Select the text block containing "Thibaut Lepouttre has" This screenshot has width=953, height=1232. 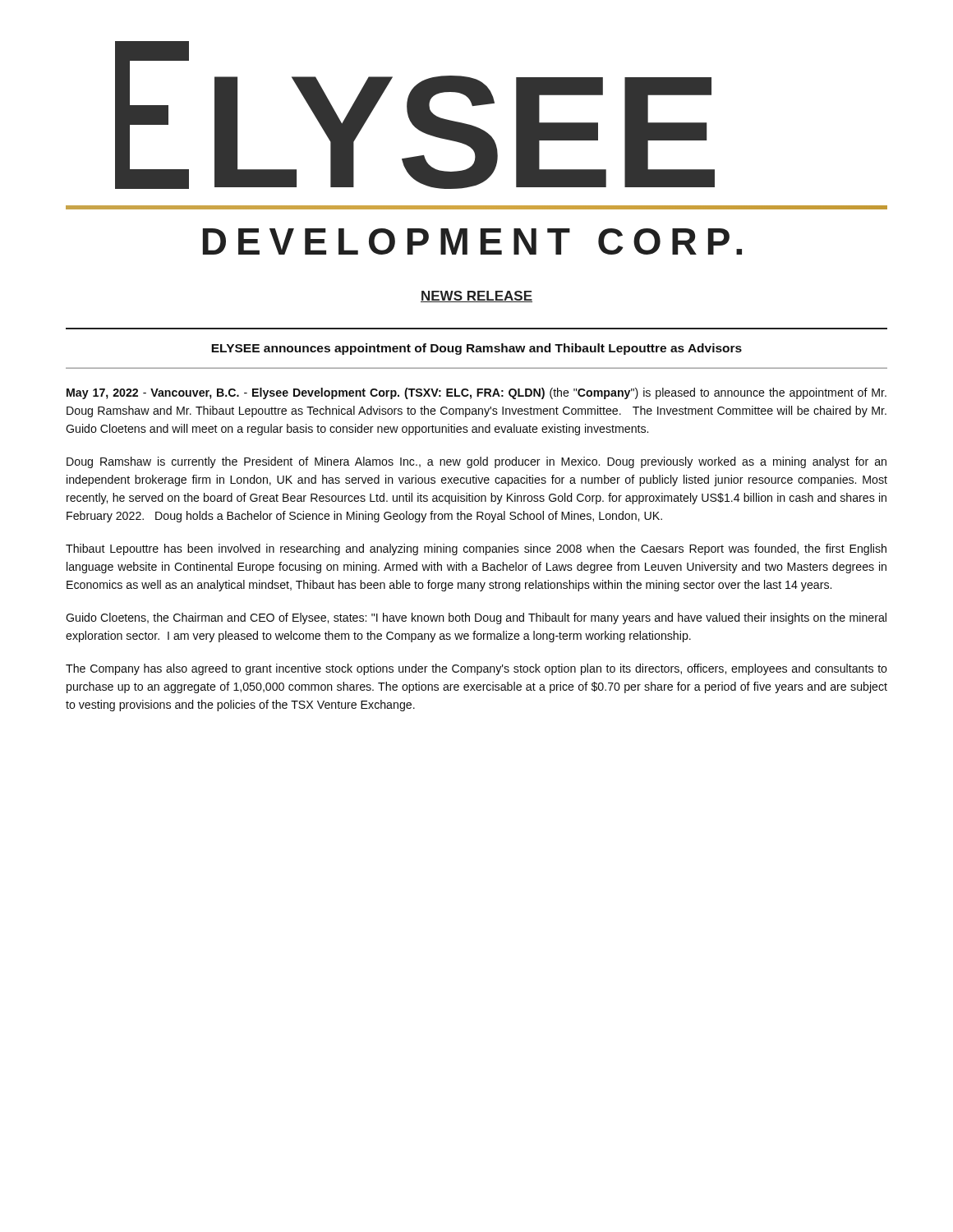(476, 567)
